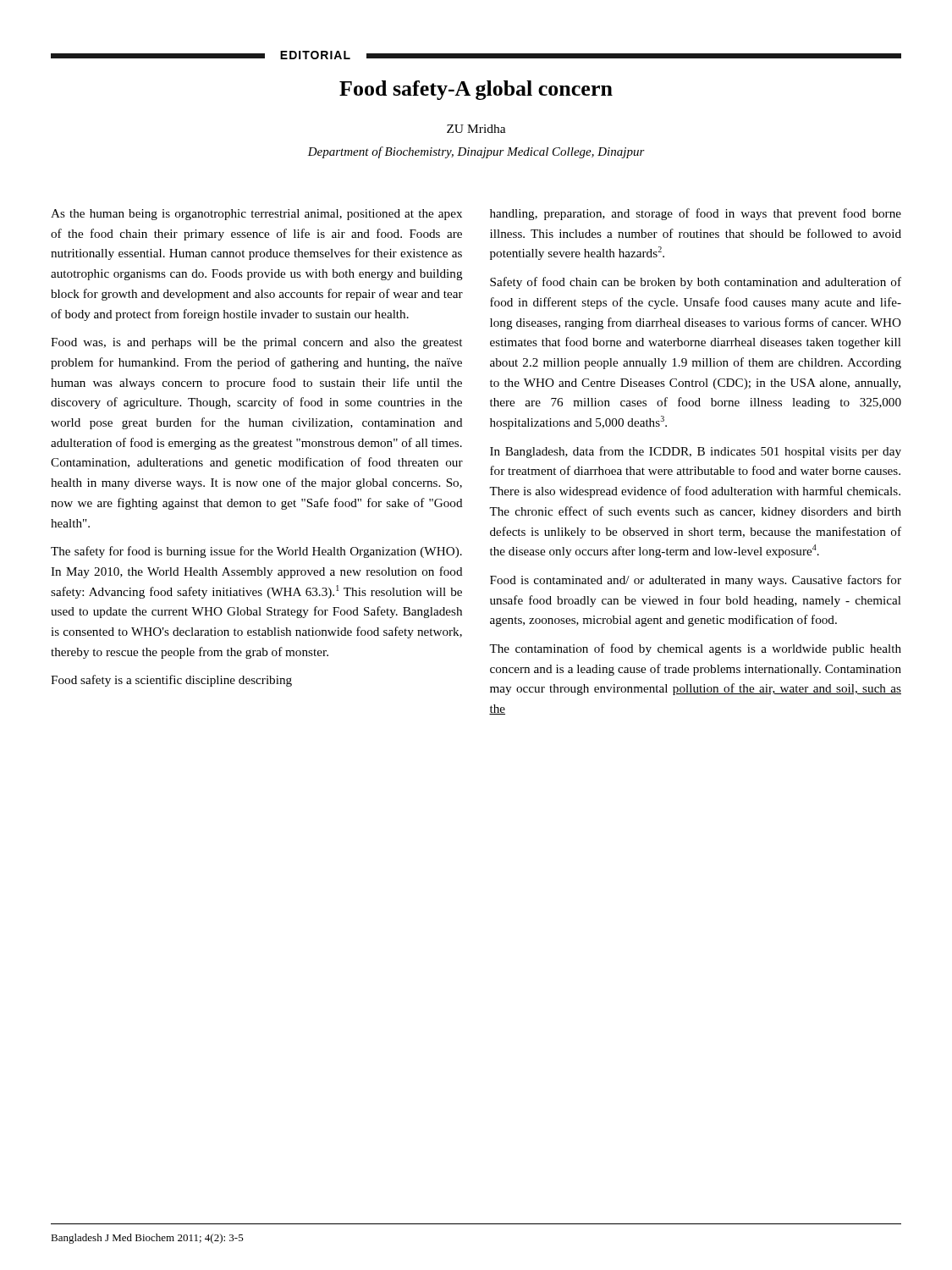The image size is (952, 1270).
Task: Select the text containing "Department of Biochemistry, Dinajpur Medical College, Dinajpur"
Action: tap(476, 152)
